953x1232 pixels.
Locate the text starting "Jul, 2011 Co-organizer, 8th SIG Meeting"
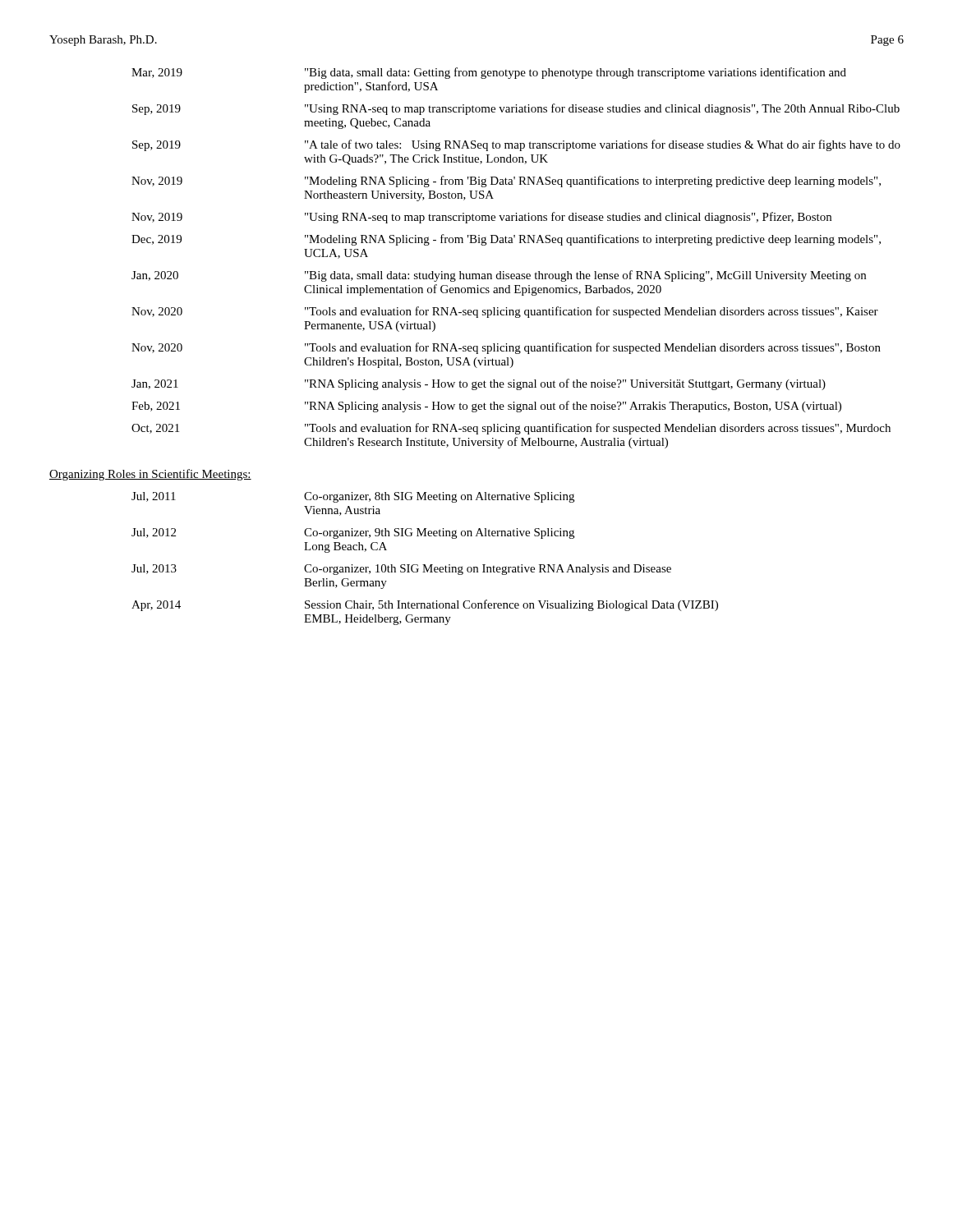(476, 503)
